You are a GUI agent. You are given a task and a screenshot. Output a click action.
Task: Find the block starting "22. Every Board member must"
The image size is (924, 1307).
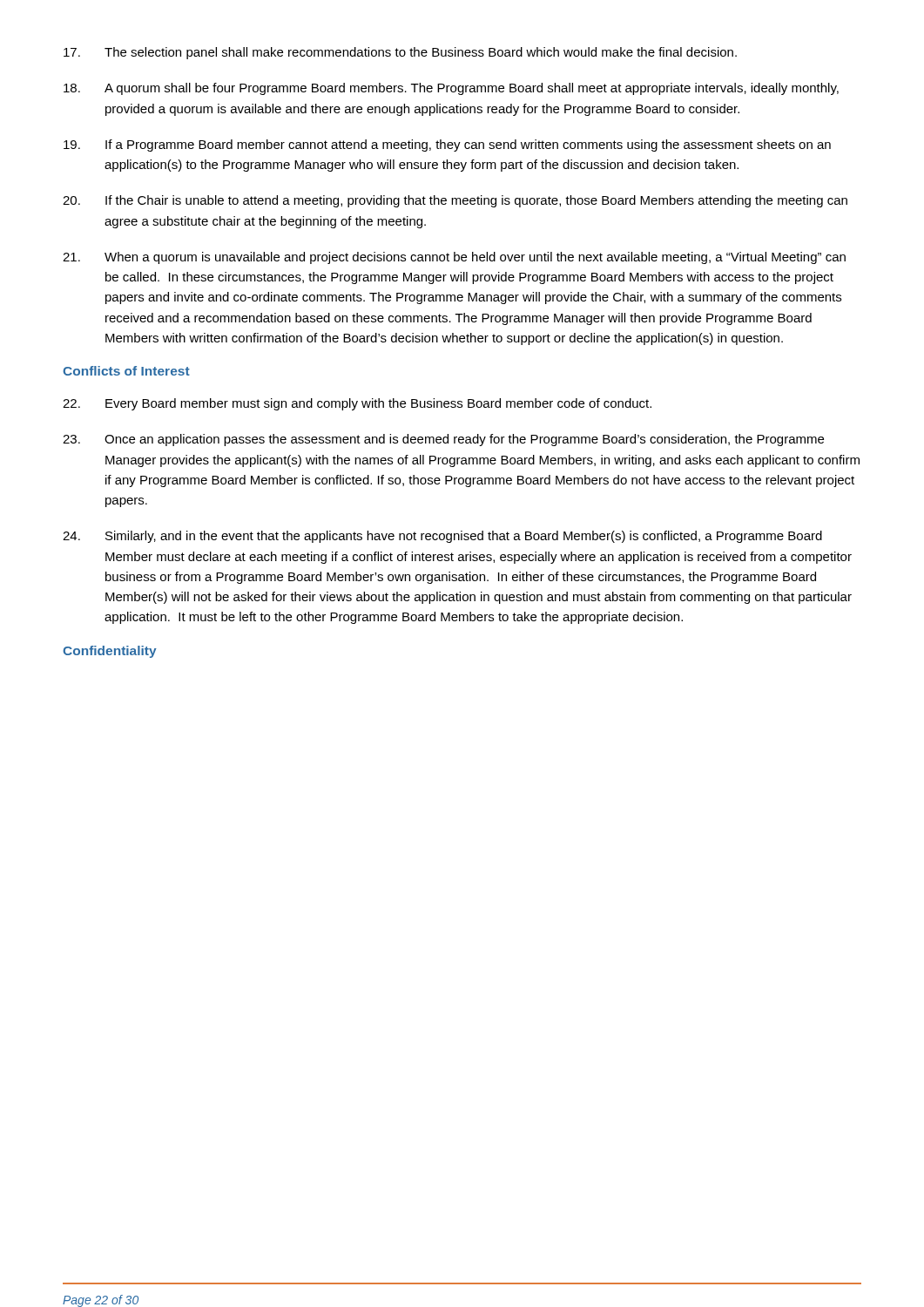pyautogui.click(x=462, y=403)
